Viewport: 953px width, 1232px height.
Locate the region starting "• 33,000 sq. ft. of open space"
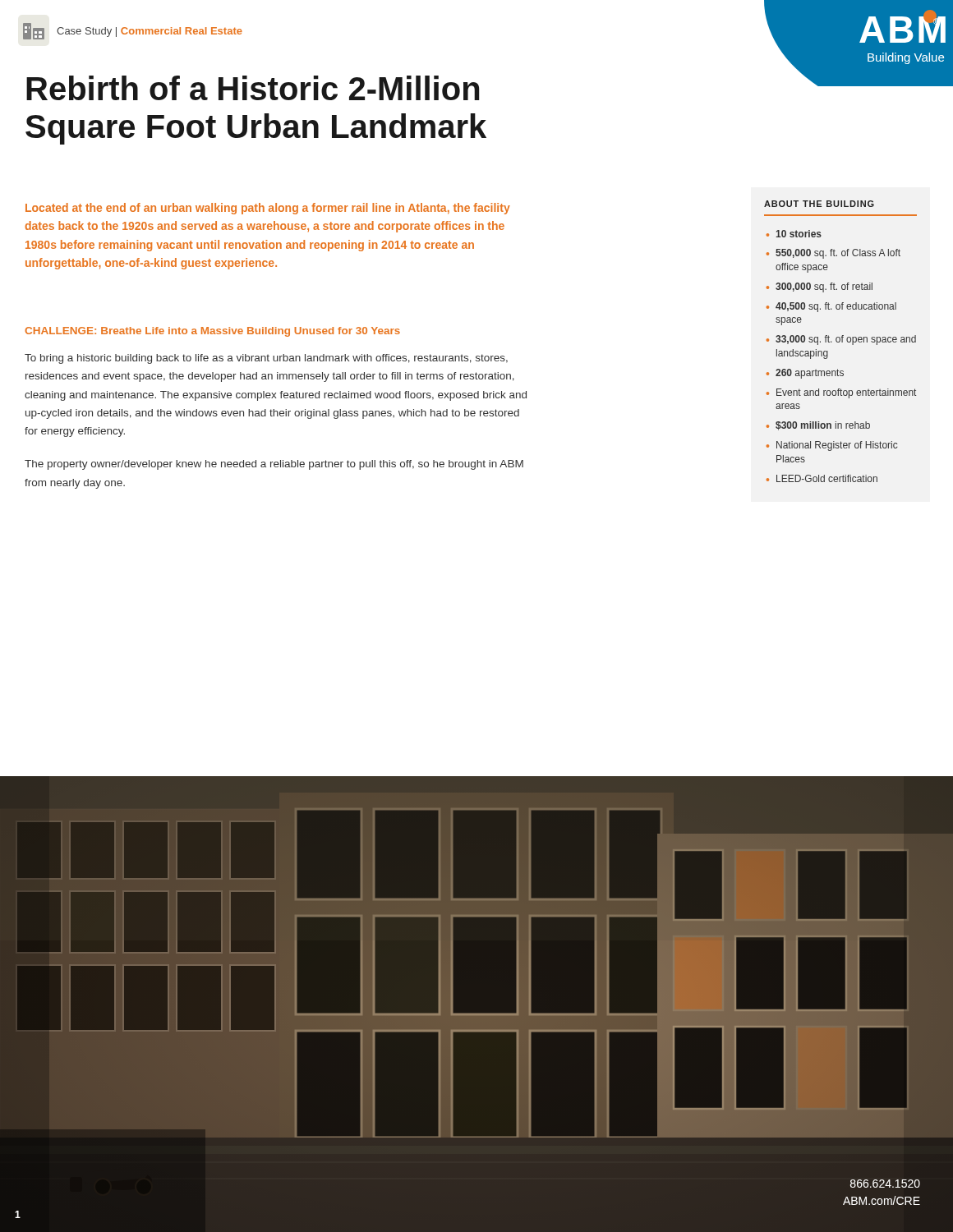point(841,346)
